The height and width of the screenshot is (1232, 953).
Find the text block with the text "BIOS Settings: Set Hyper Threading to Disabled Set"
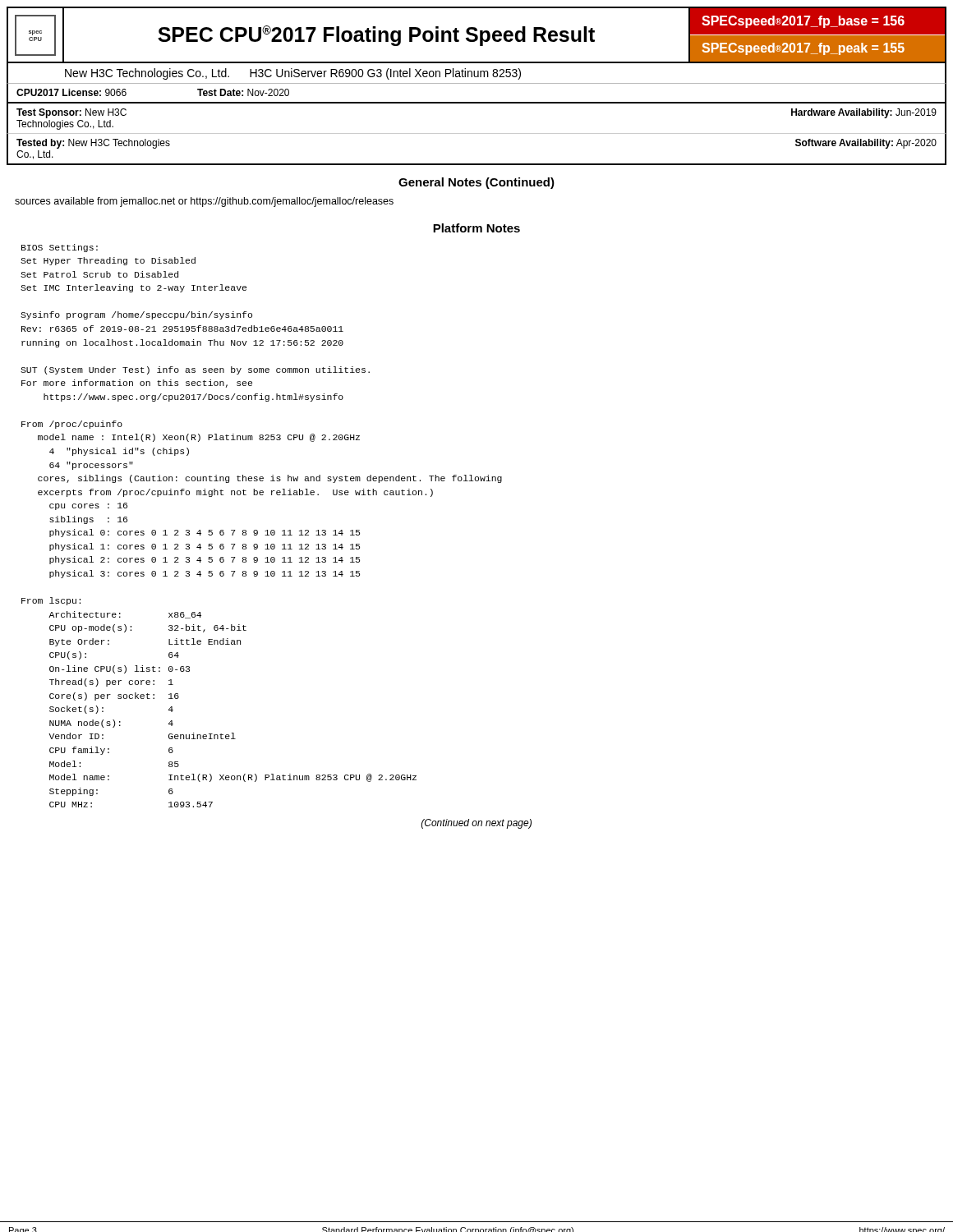click(60, 248)
